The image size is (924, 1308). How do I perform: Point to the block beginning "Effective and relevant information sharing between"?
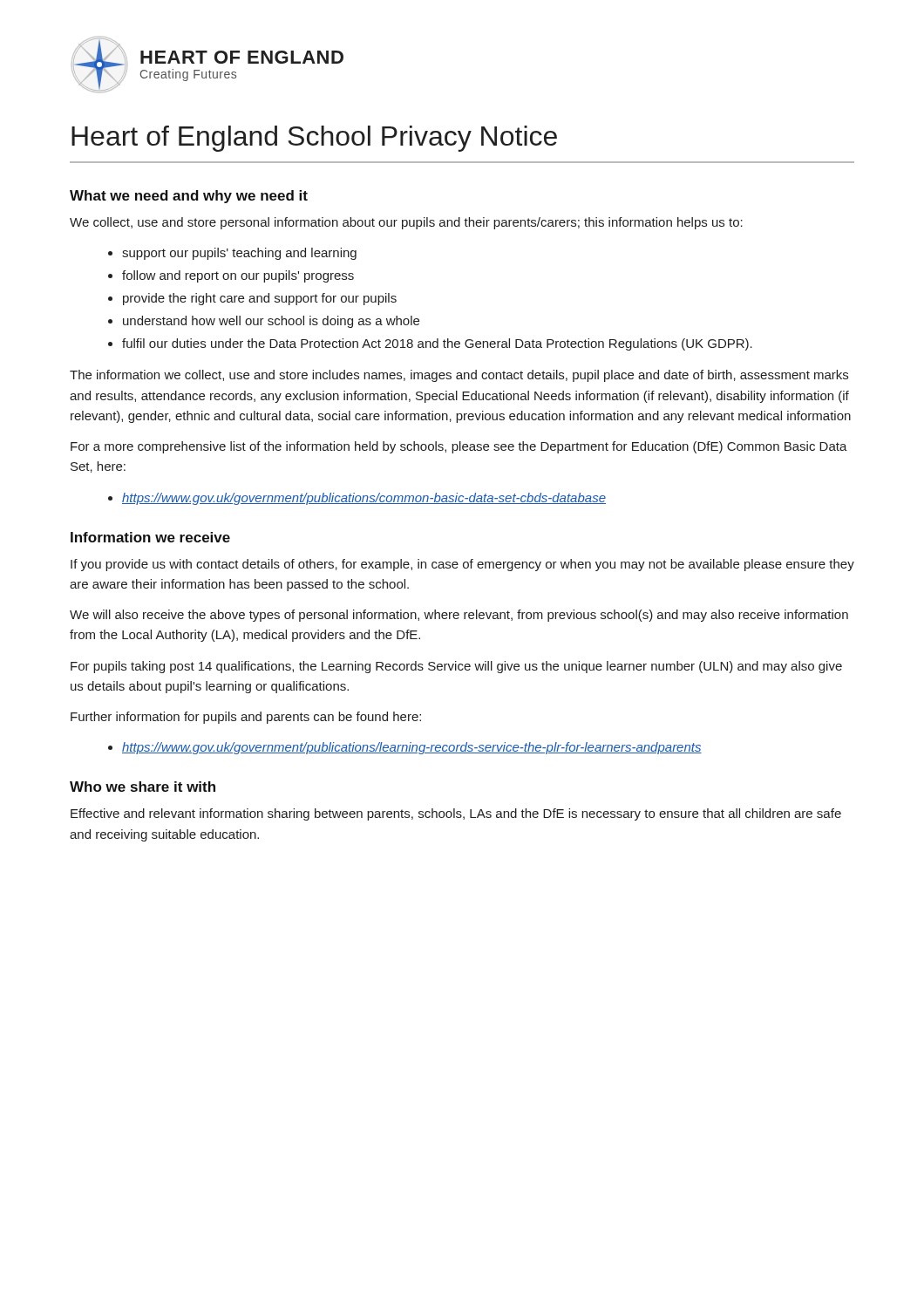pyautogui.click(x=456, y=824)
